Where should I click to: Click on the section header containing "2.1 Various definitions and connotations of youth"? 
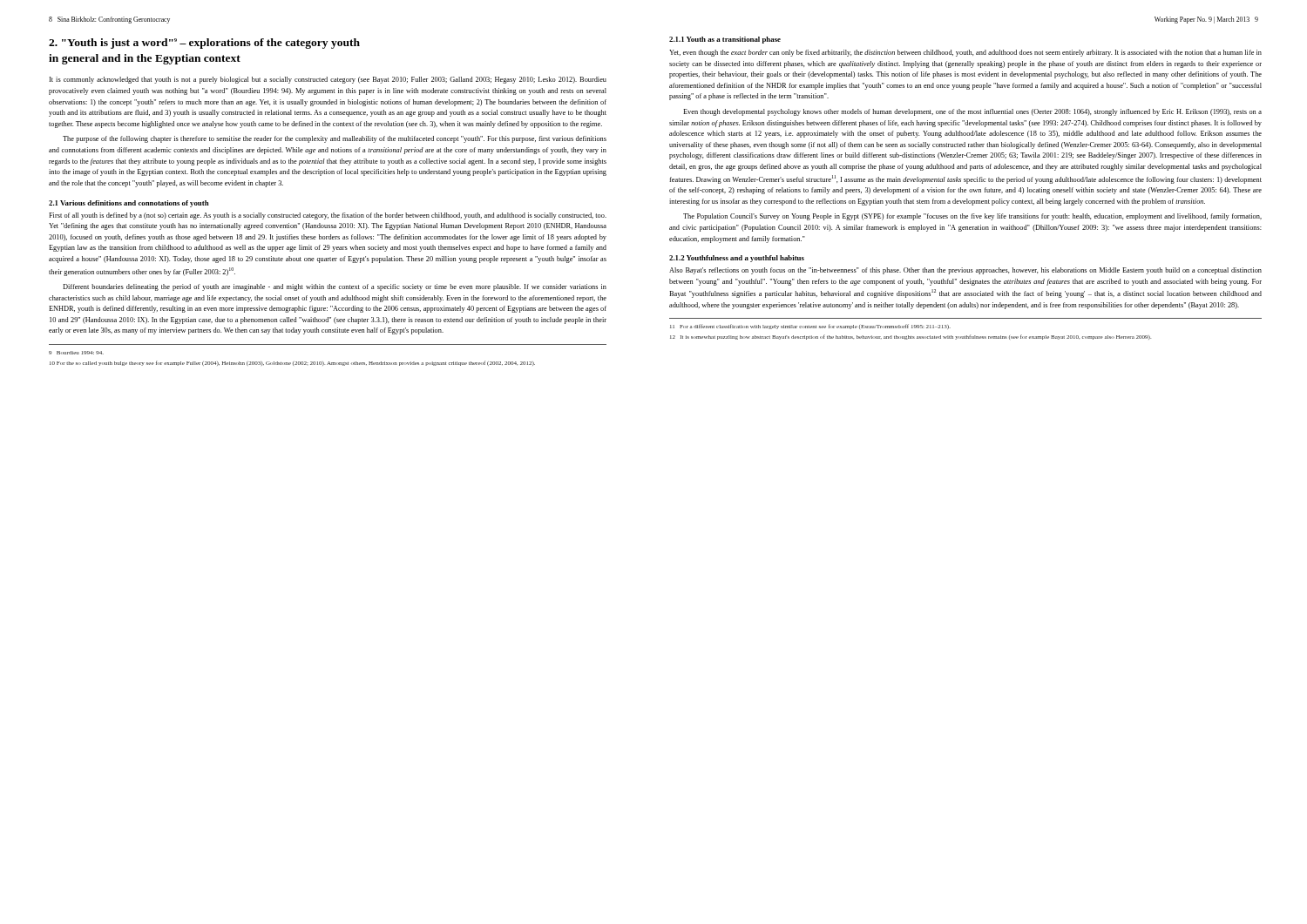129,202
